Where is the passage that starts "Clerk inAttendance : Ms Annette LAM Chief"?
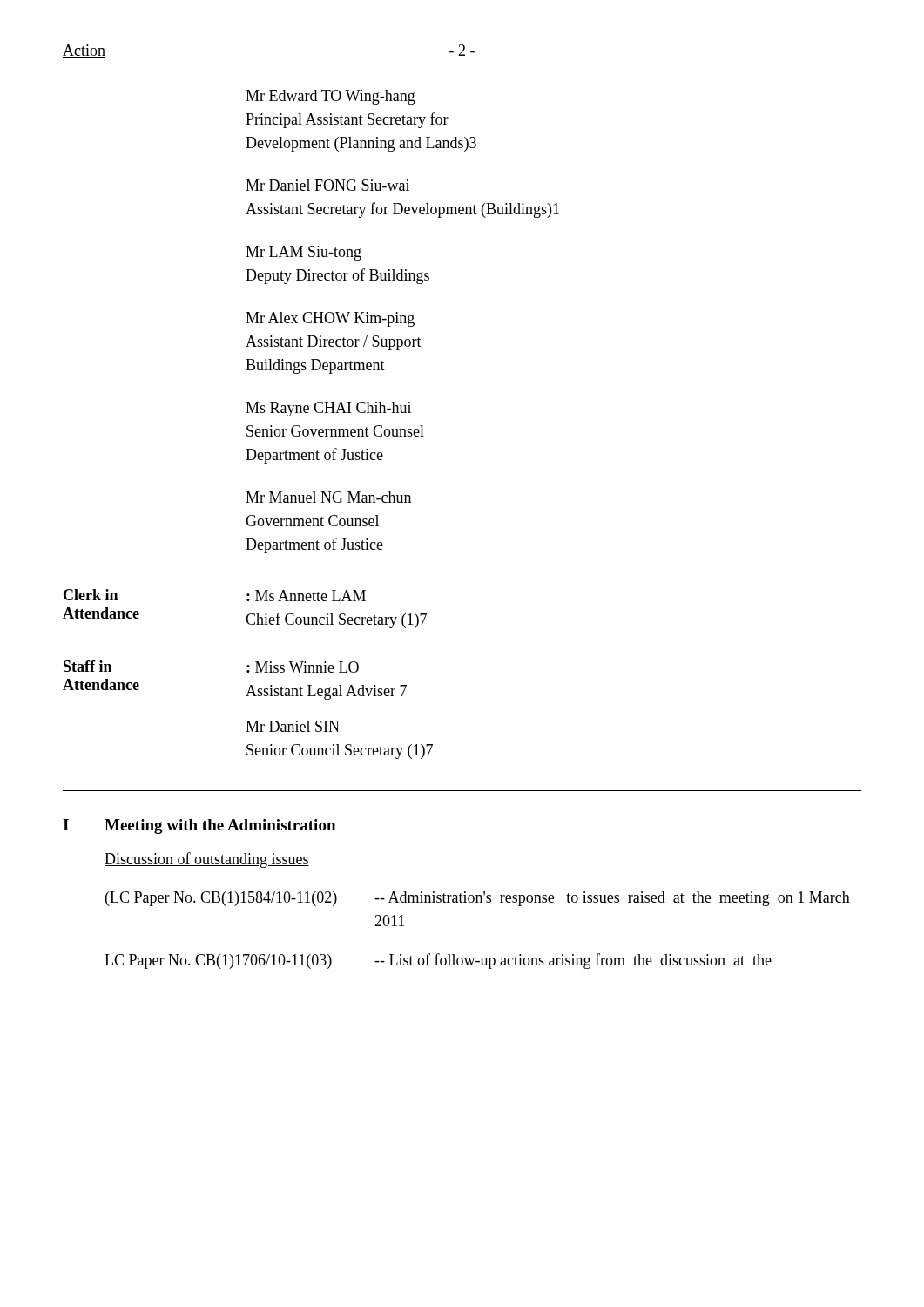 point(88,595)
